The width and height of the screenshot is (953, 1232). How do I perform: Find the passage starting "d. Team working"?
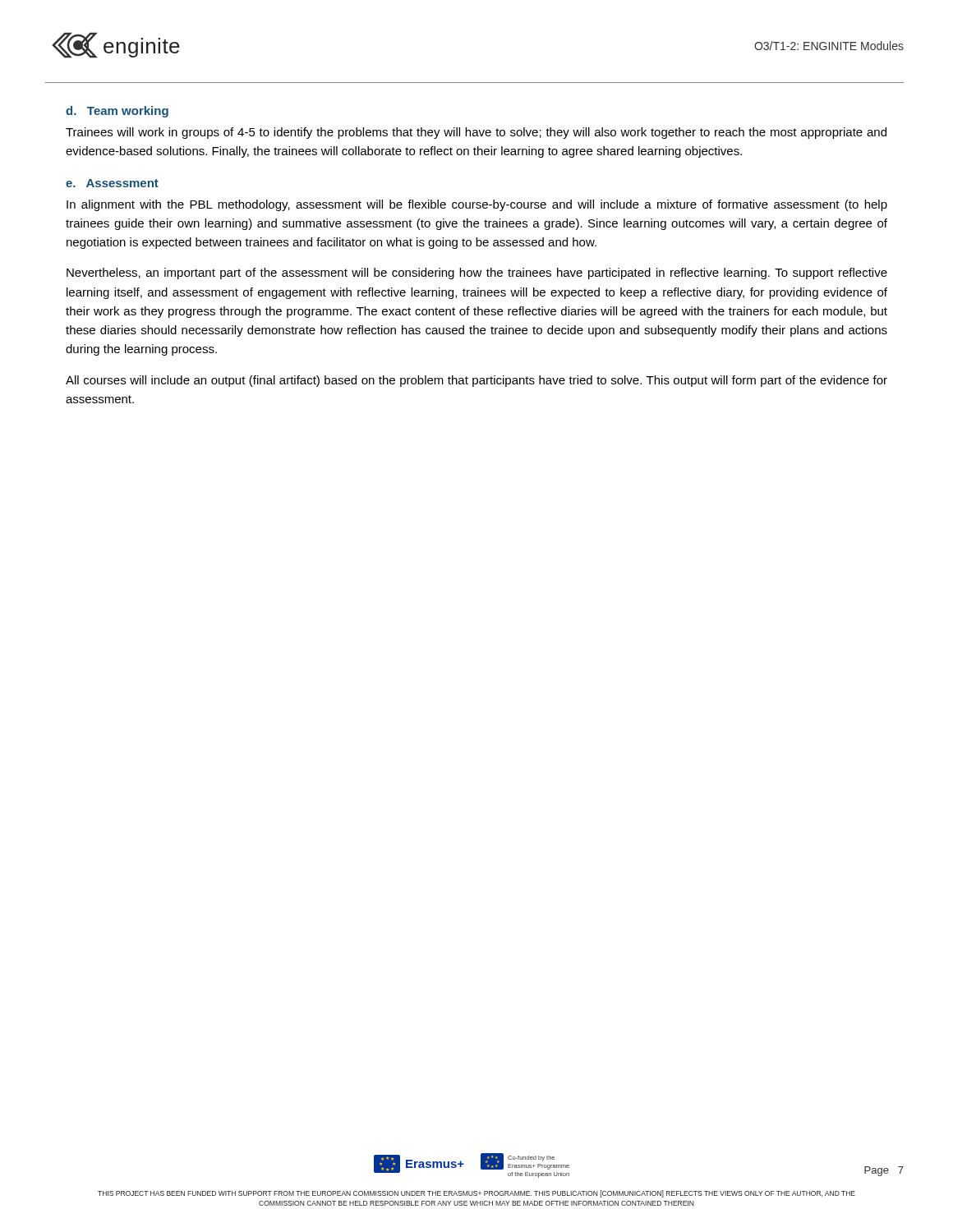117,110
